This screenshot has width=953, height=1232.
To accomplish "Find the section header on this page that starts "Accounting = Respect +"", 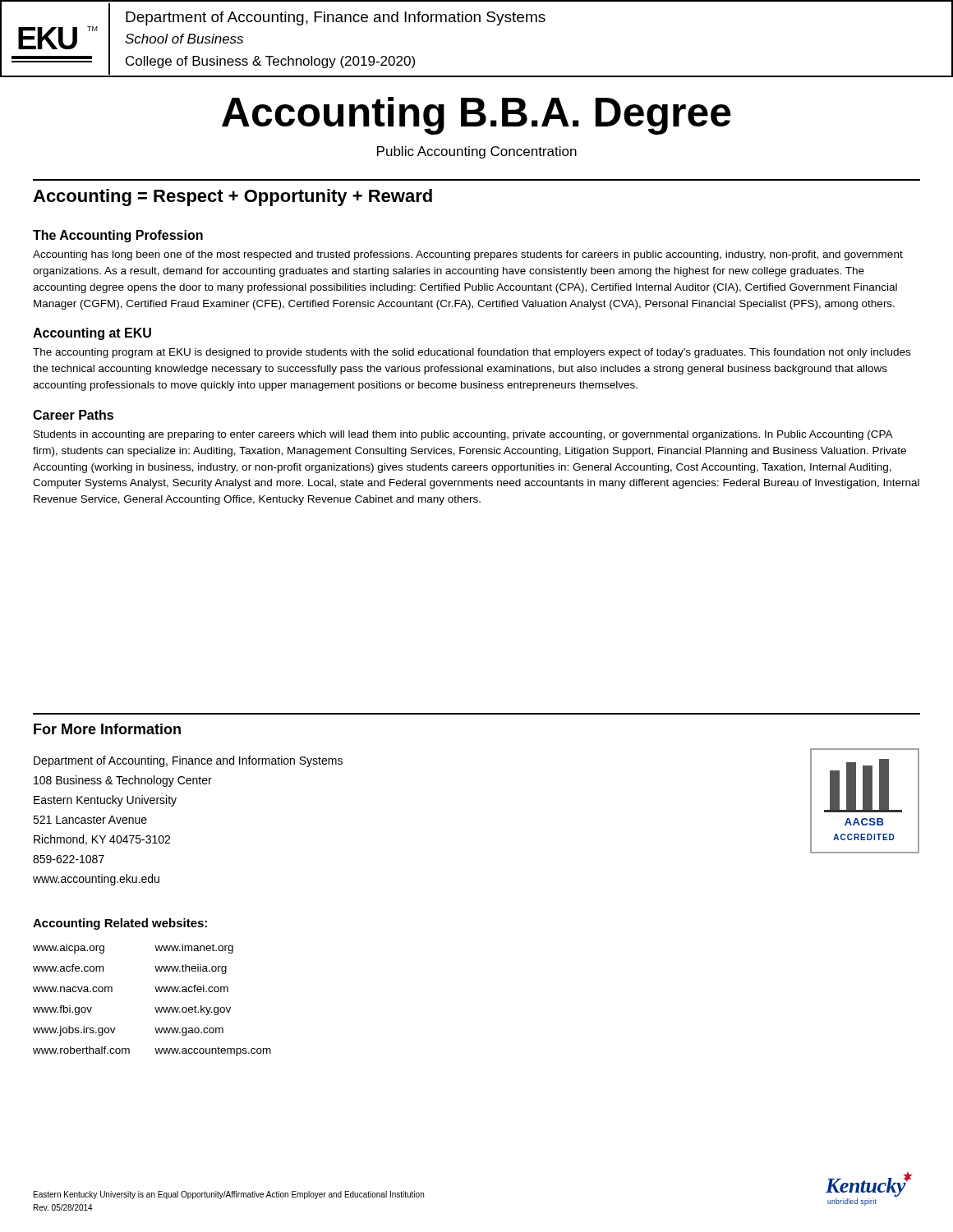I will [x=233, y=196].
